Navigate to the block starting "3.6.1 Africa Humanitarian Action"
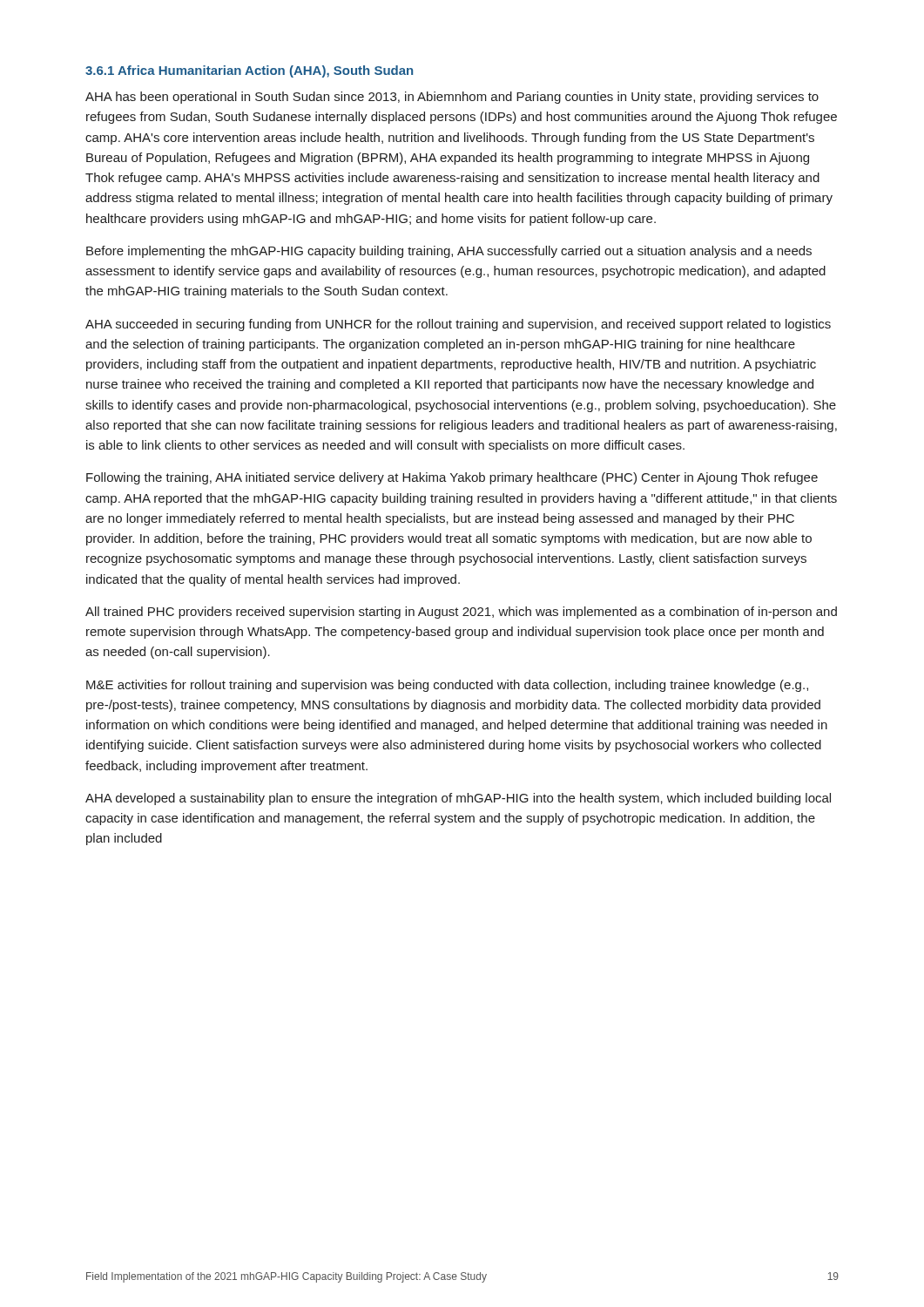Screen dimensions: 1307x924 click(250, 70)
